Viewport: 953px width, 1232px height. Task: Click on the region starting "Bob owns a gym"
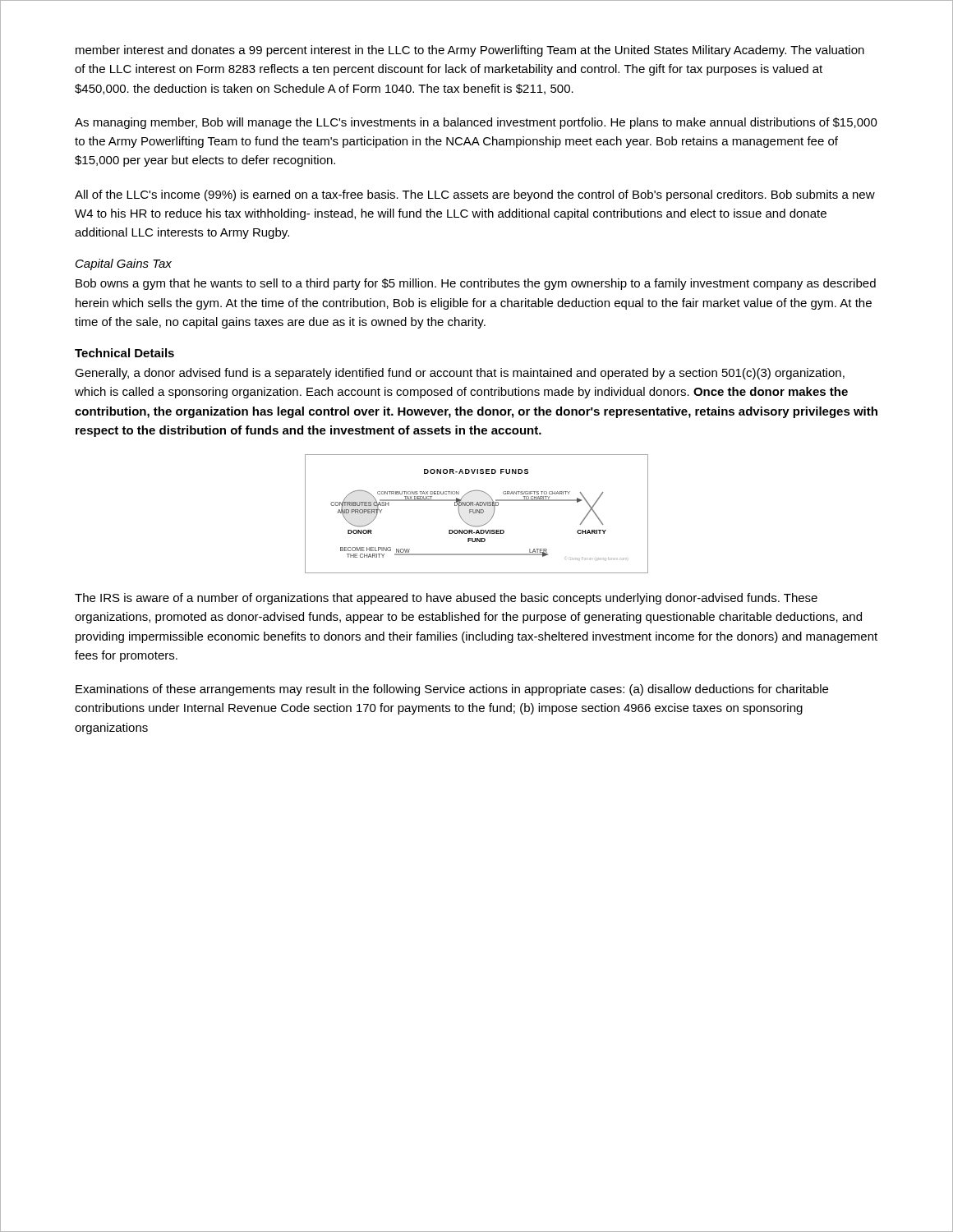pyautogui.click(x=475, y=302)
